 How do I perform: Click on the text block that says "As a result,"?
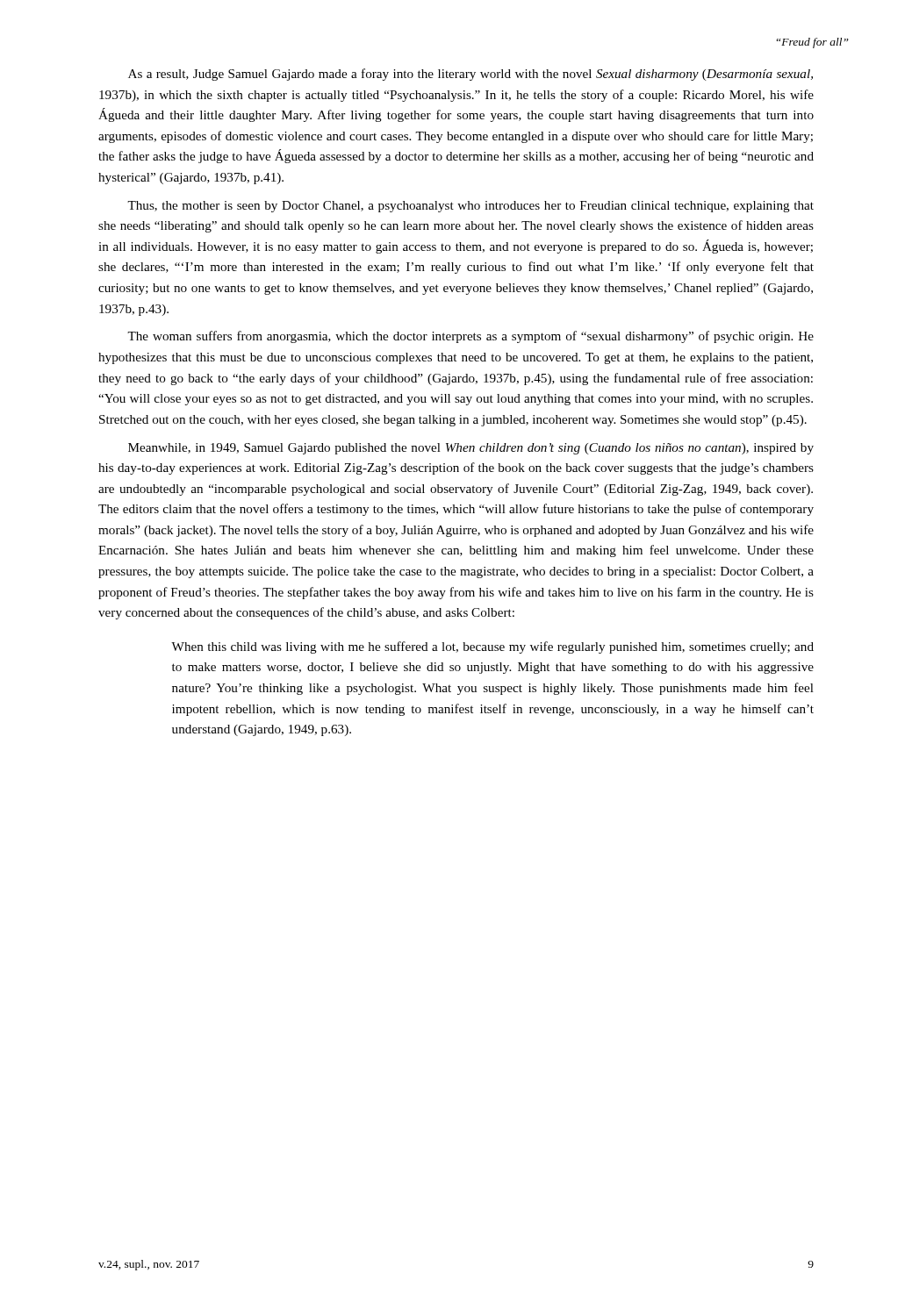point(456,343)
